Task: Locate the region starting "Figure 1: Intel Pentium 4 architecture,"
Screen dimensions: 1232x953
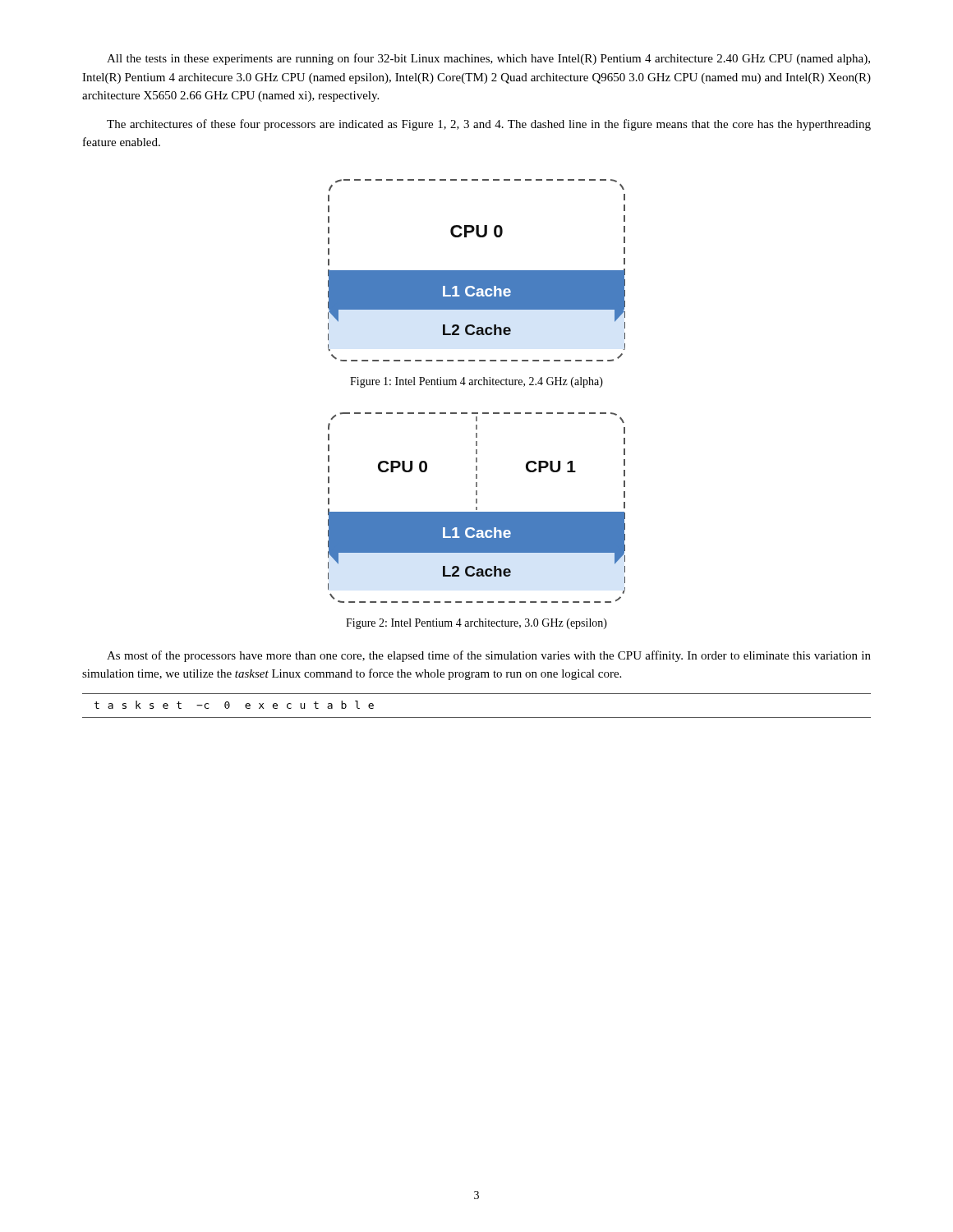Action: (476, 381)
